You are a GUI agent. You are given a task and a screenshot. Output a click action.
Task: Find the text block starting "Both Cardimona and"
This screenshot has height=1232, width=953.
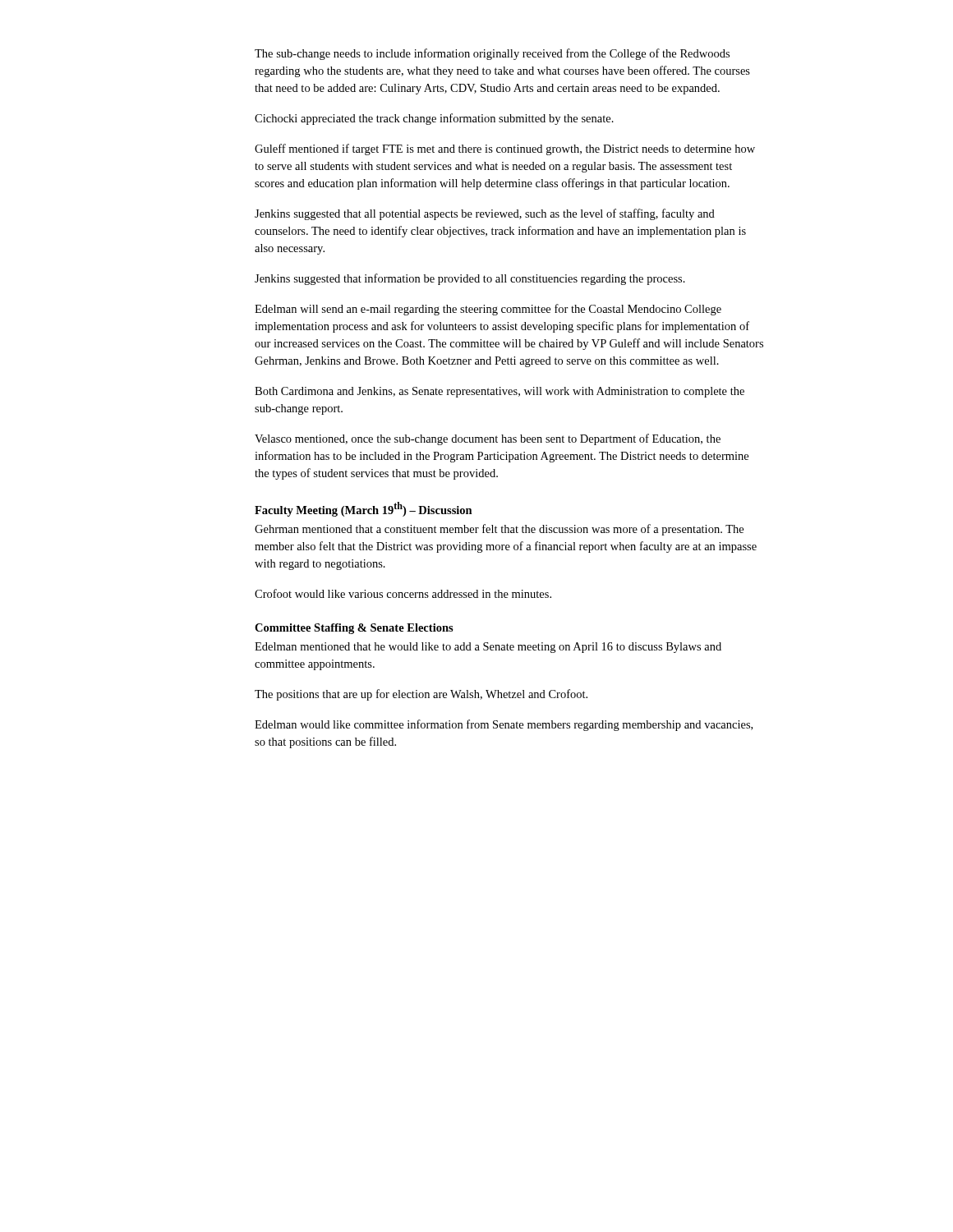[500, 400]
